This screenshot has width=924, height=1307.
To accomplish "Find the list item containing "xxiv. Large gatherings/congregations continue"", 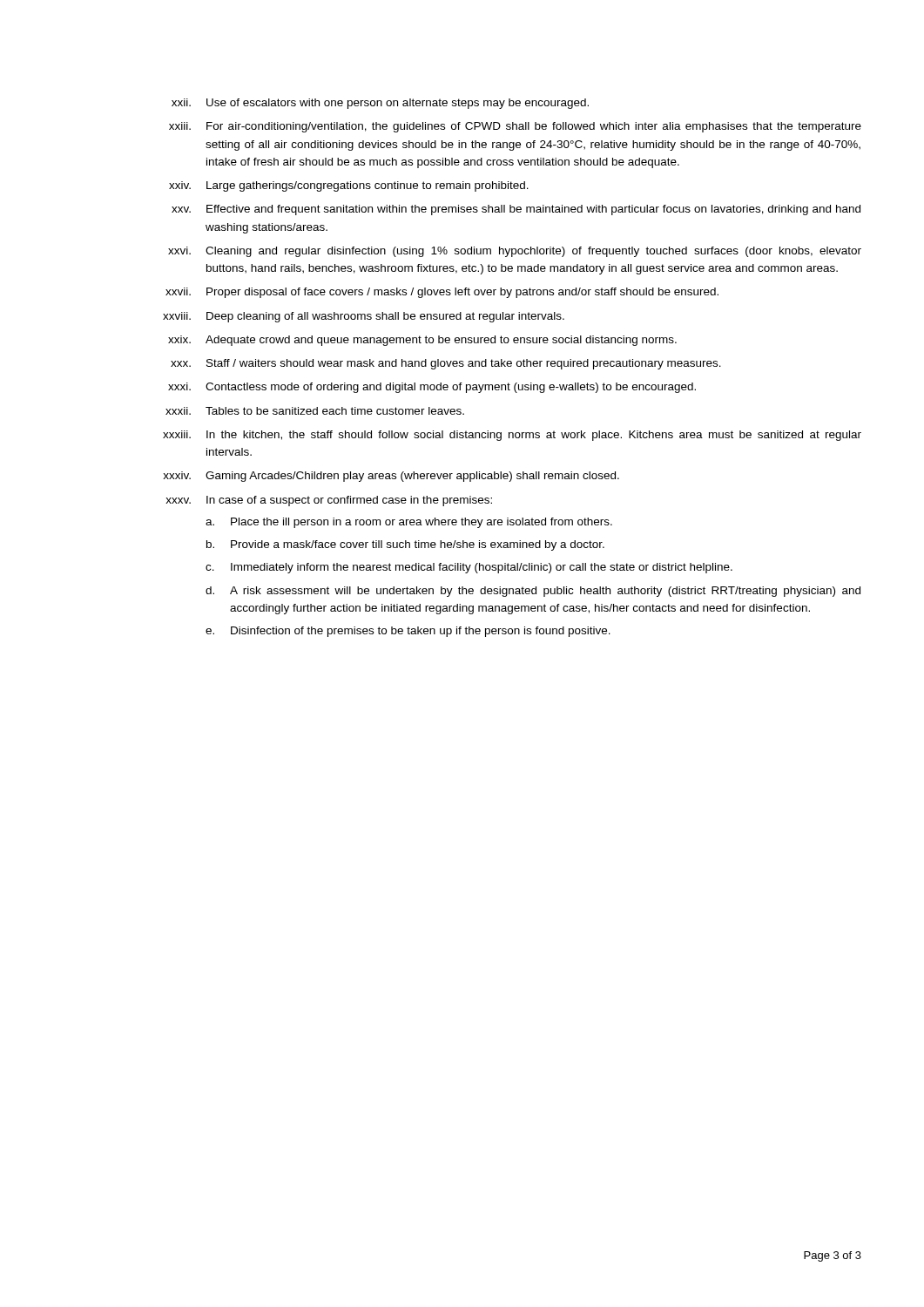I will pos(495,186).
